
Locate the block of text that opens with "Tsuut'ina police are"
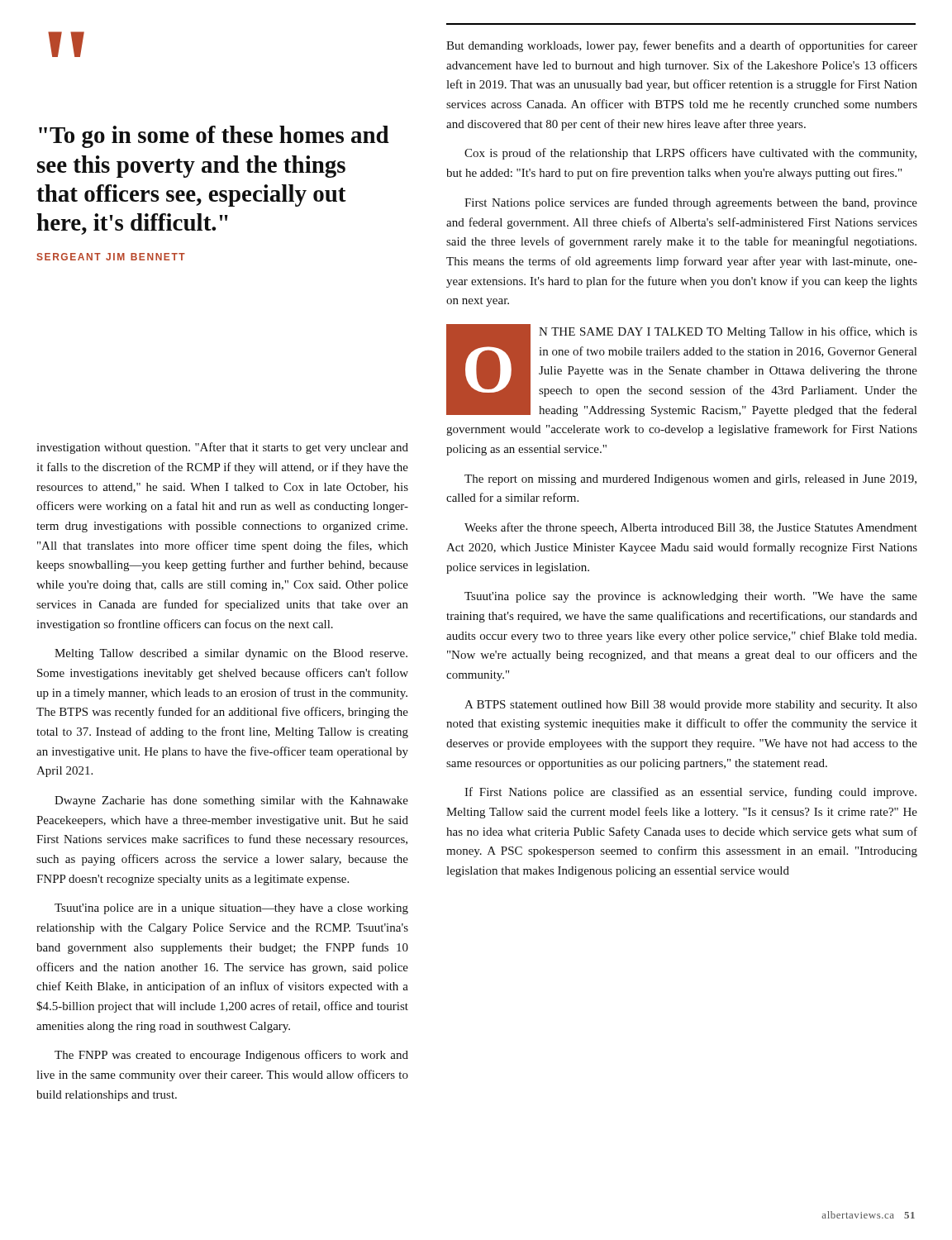click(x=222, y=967)
